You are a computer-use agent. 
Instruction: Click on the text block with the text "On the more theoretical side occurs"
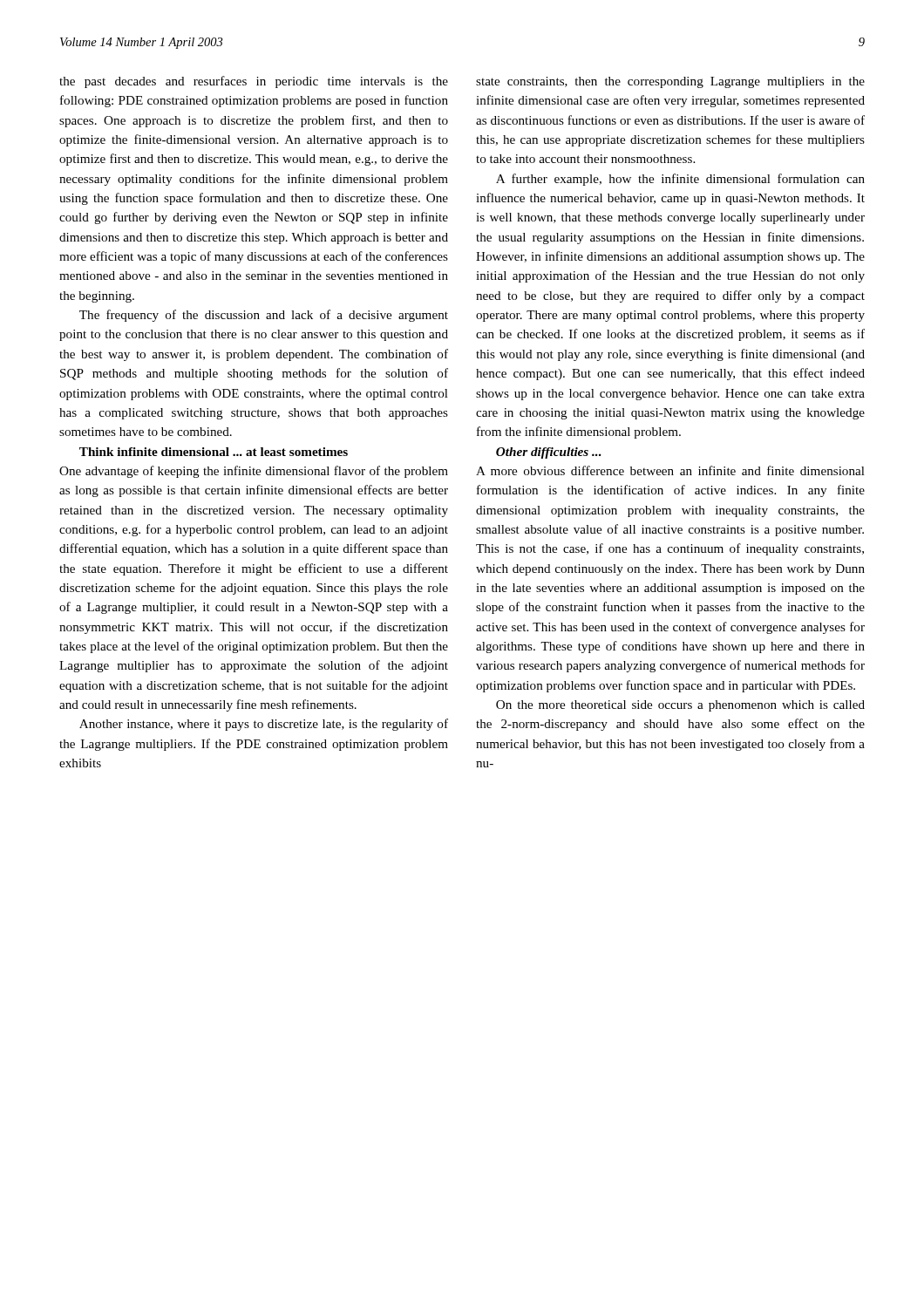670,734
